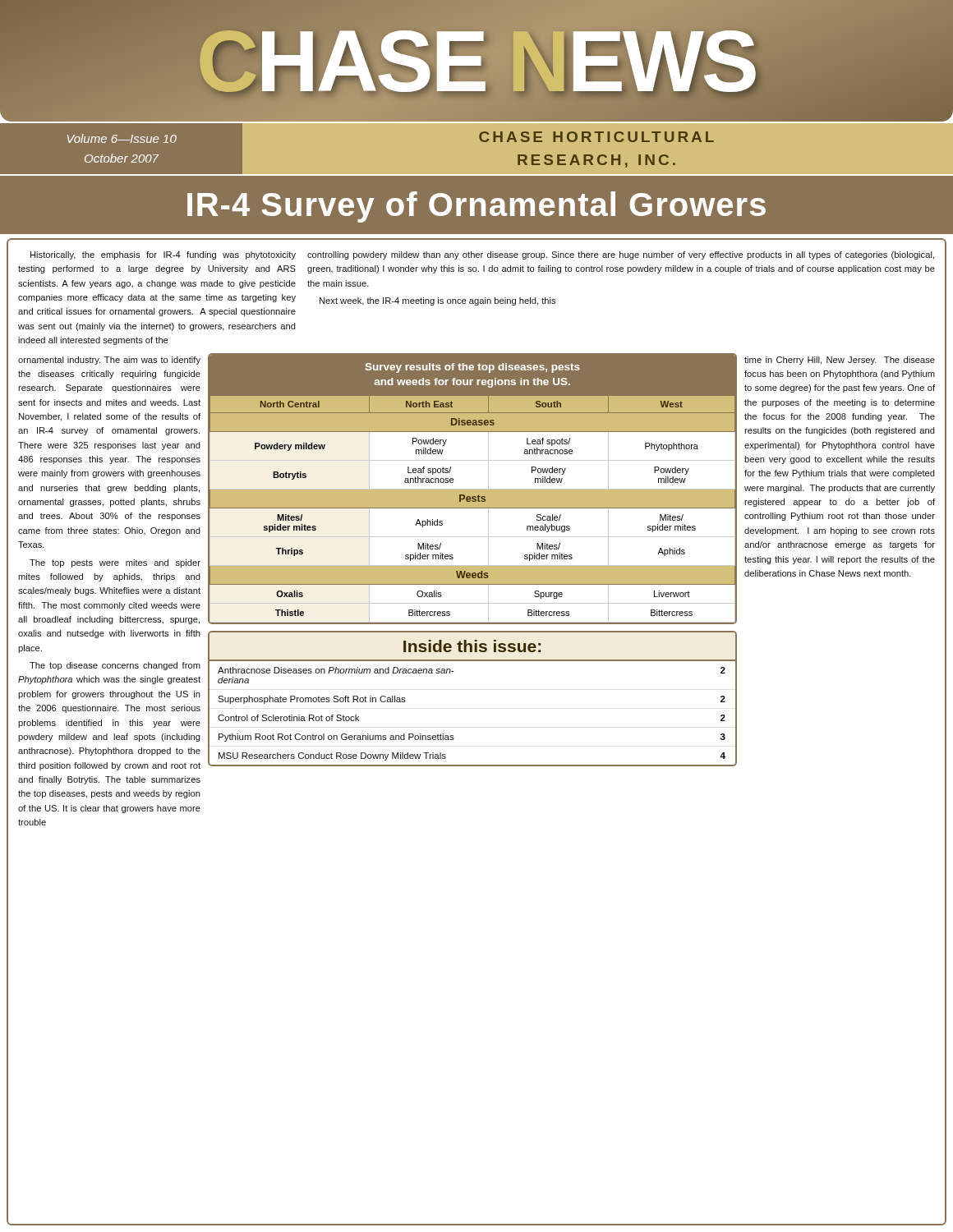Select the title
This screenshot has width=953, height=1232.
tap(476, 205)
